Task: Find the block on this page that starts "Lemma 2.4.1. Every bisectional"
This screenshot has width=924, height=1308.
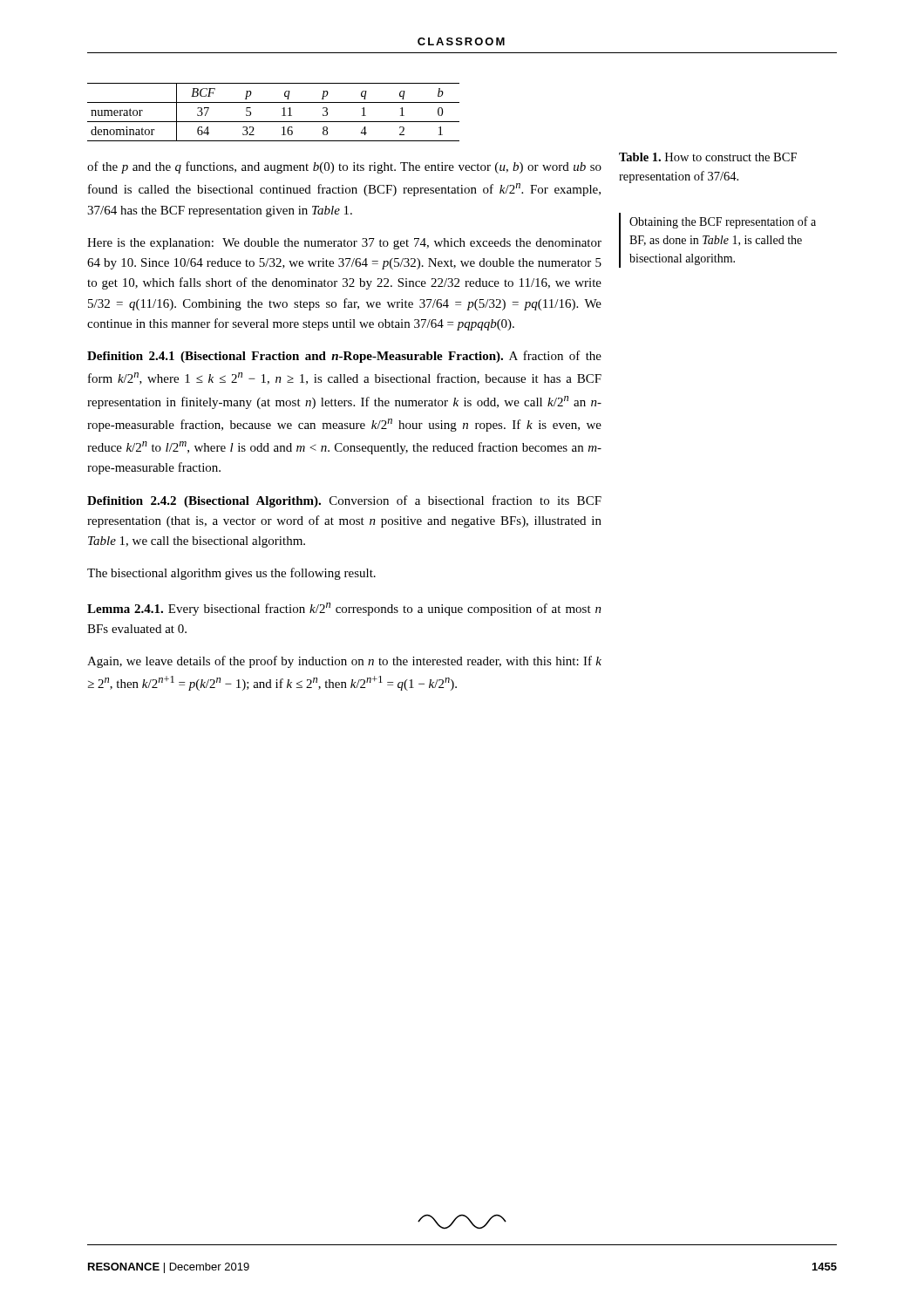Action: pos(344,617)
